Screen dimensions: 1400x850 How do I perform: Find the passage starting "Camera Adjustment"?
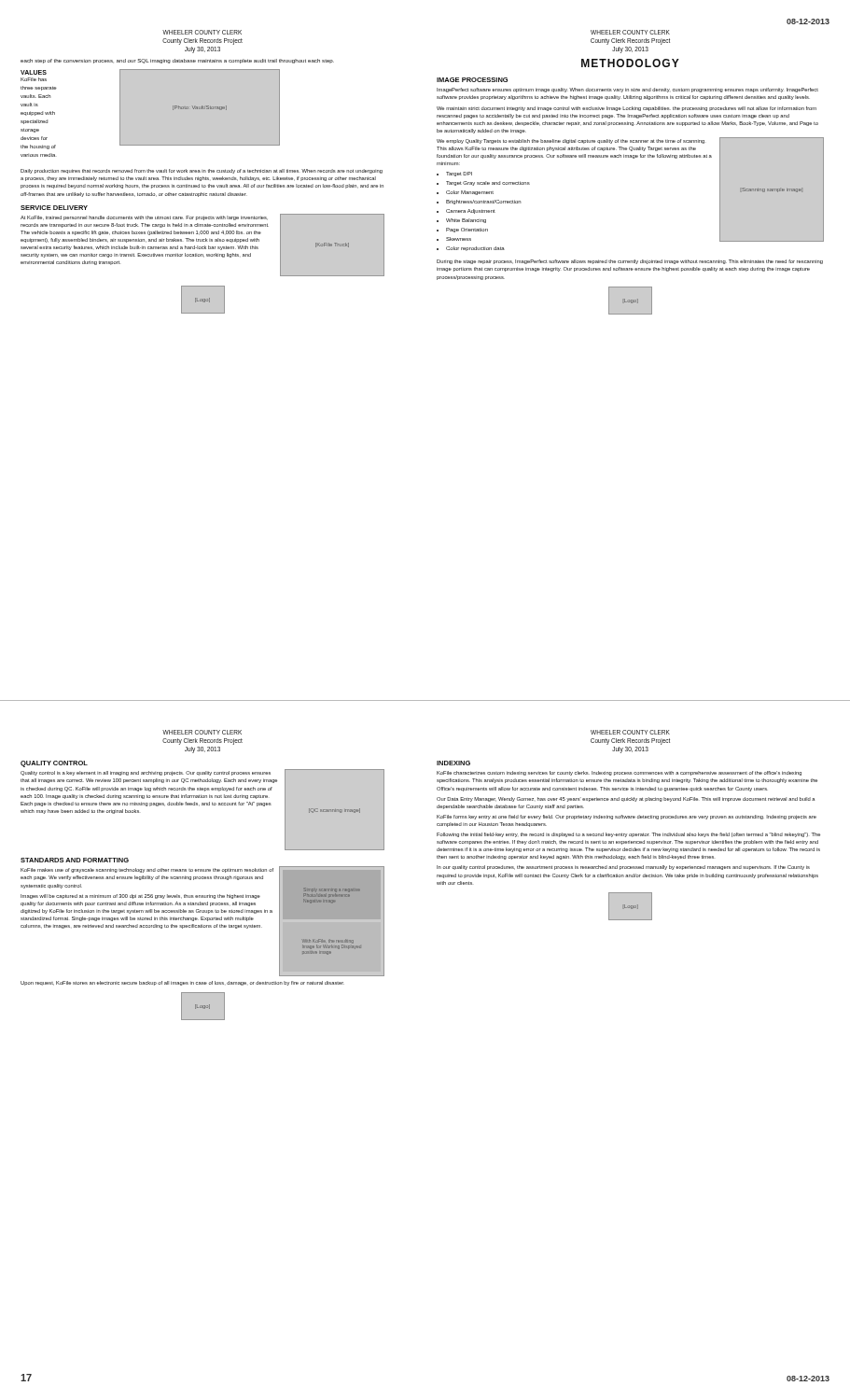click(x=471, y=211)
